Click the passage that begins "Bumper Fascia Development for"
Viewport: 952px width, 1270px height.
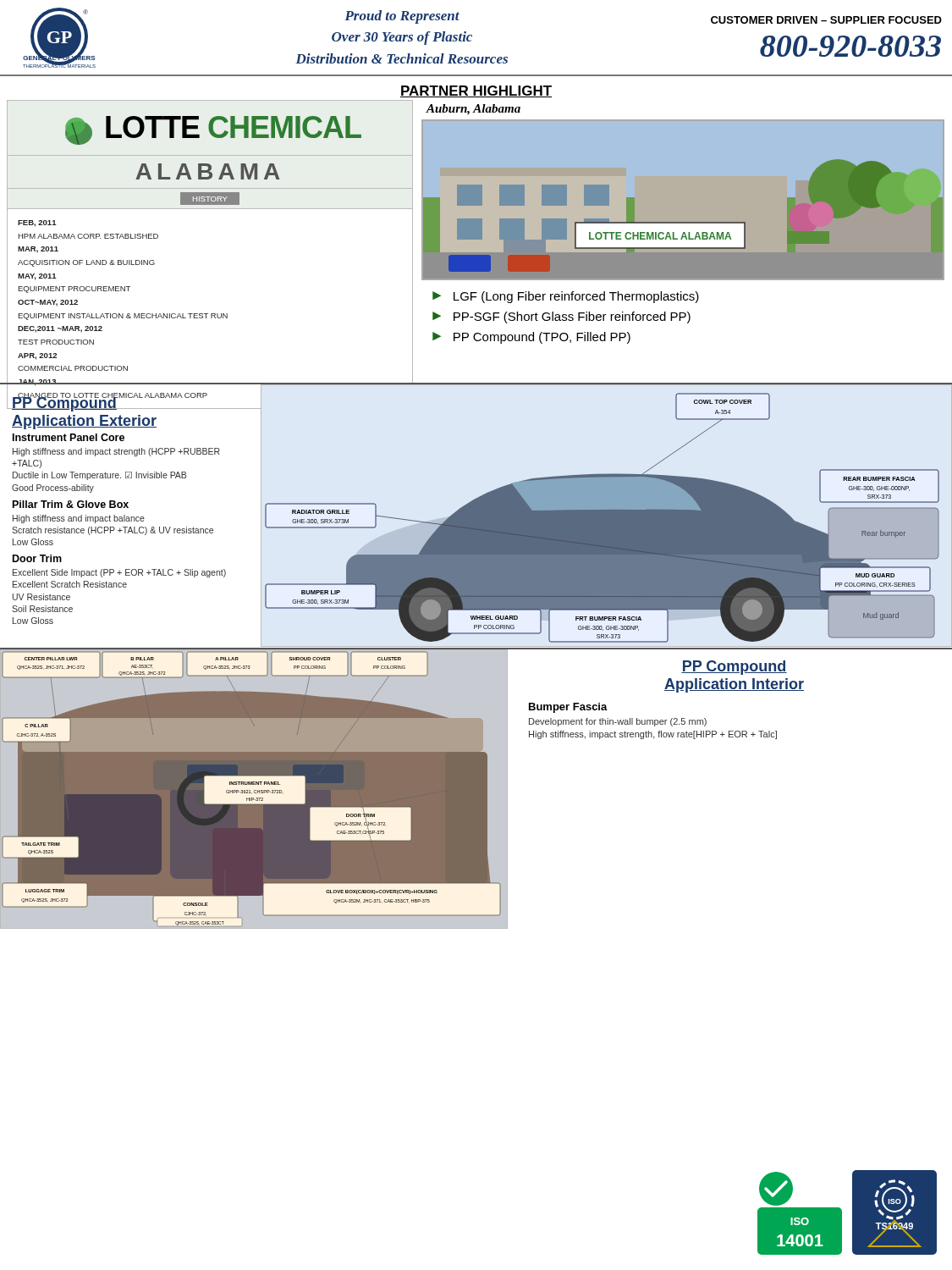pos(734,721)
